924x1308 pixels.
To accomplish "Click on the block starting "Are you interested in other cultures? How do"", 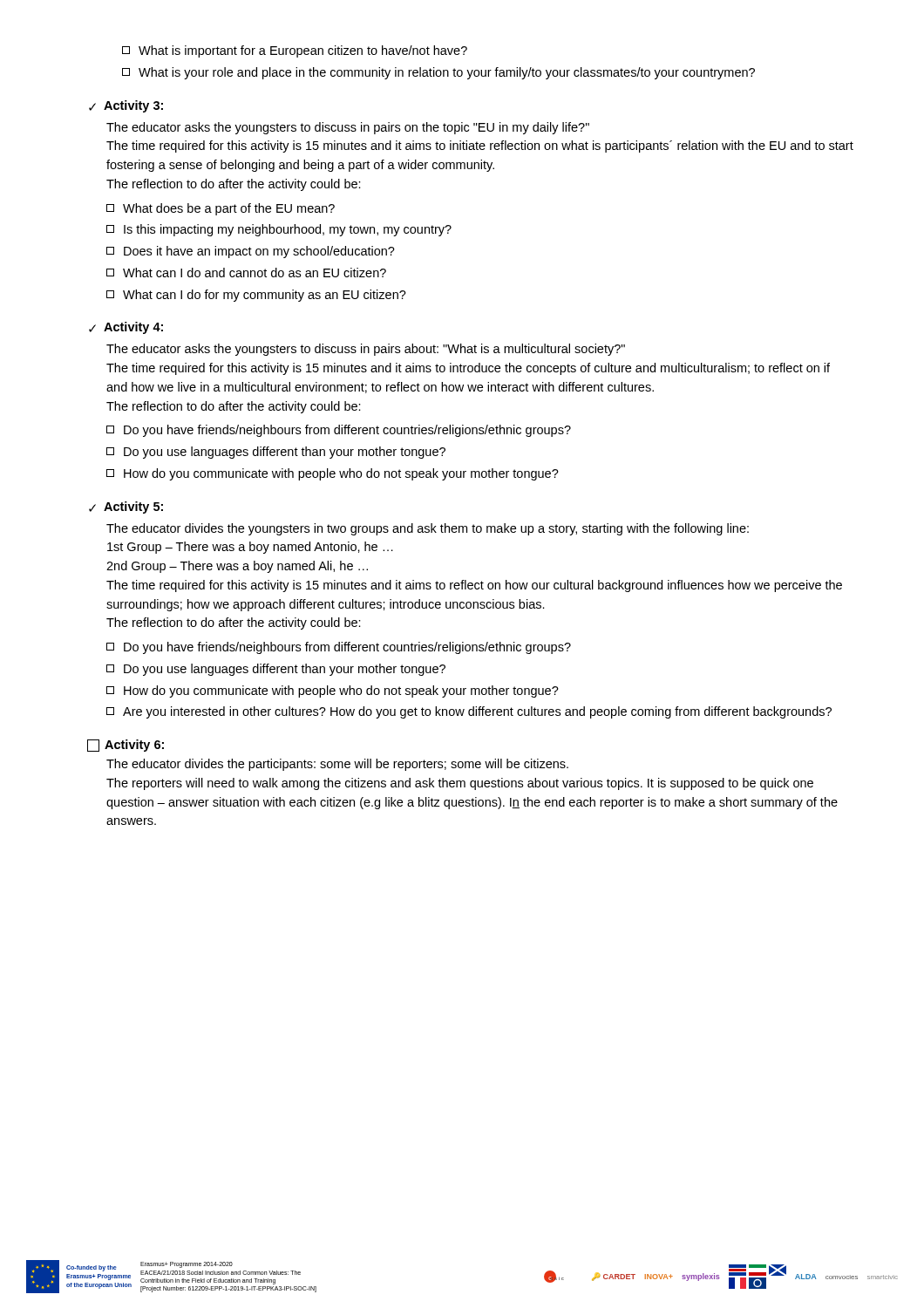I will point(469,713).
